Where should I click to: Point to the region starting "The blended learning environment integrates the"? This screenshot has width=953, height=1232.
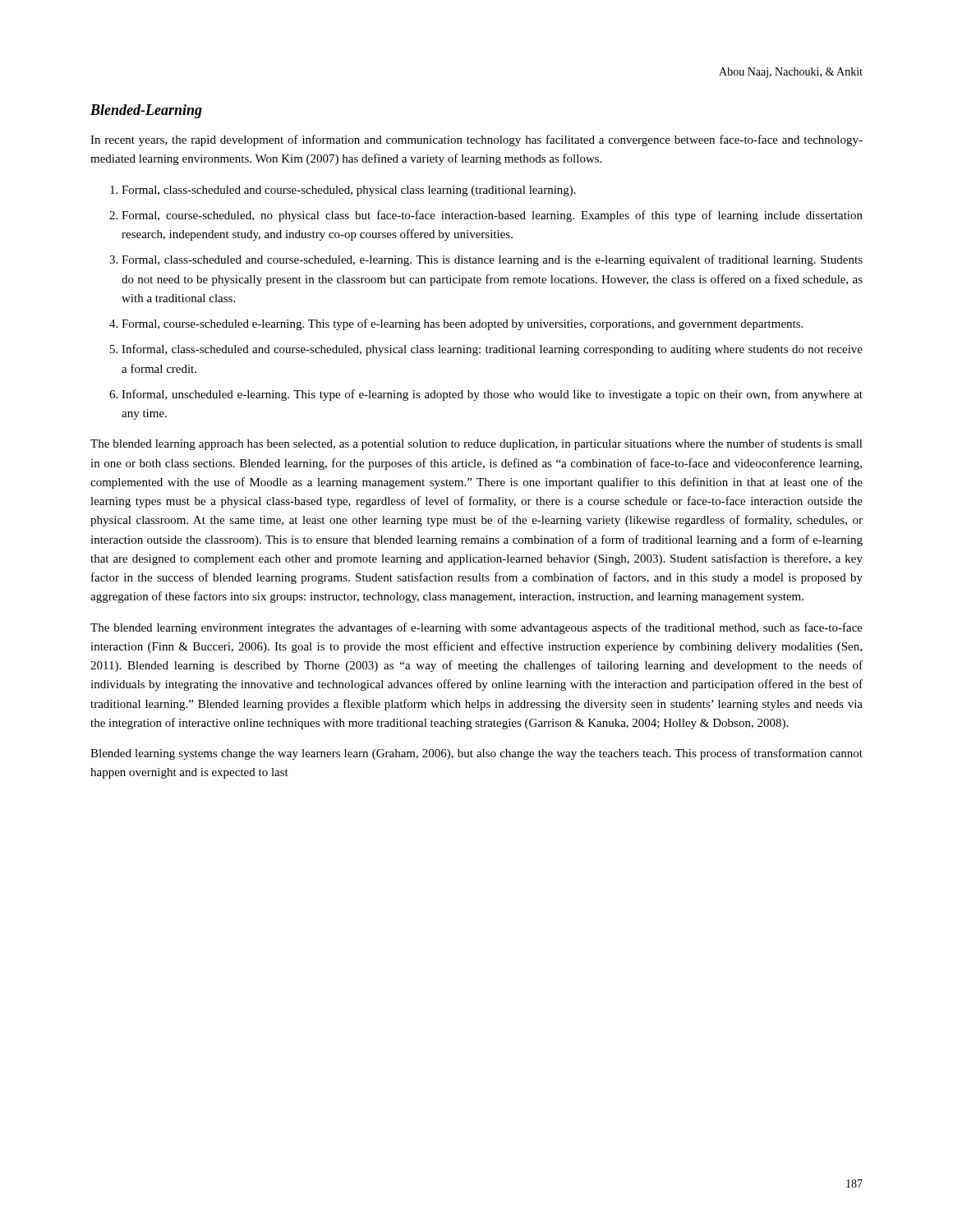[476, 675]
